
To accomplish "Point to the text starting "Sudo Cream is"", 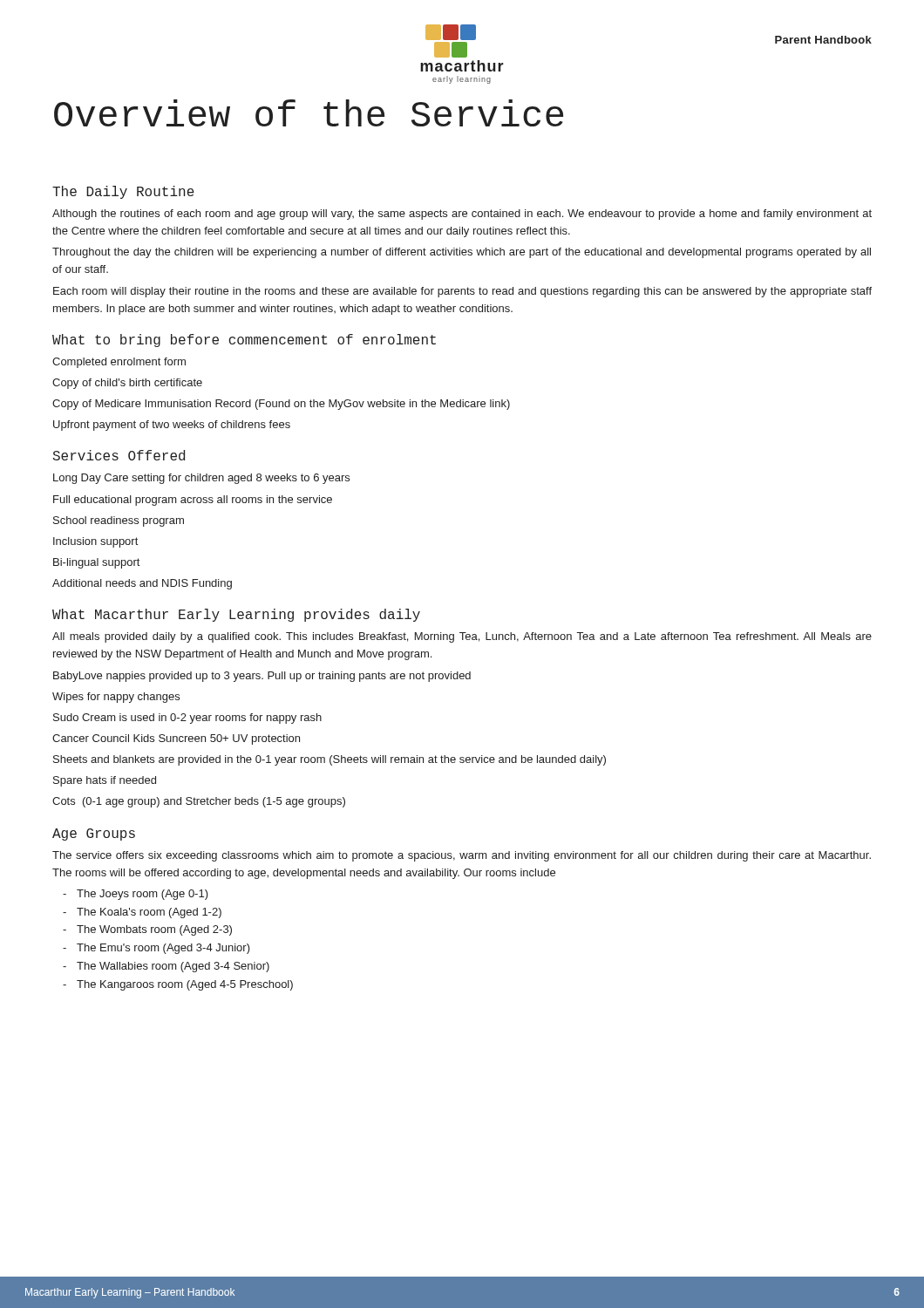I will pyautogui.click(x=187, y=717).
